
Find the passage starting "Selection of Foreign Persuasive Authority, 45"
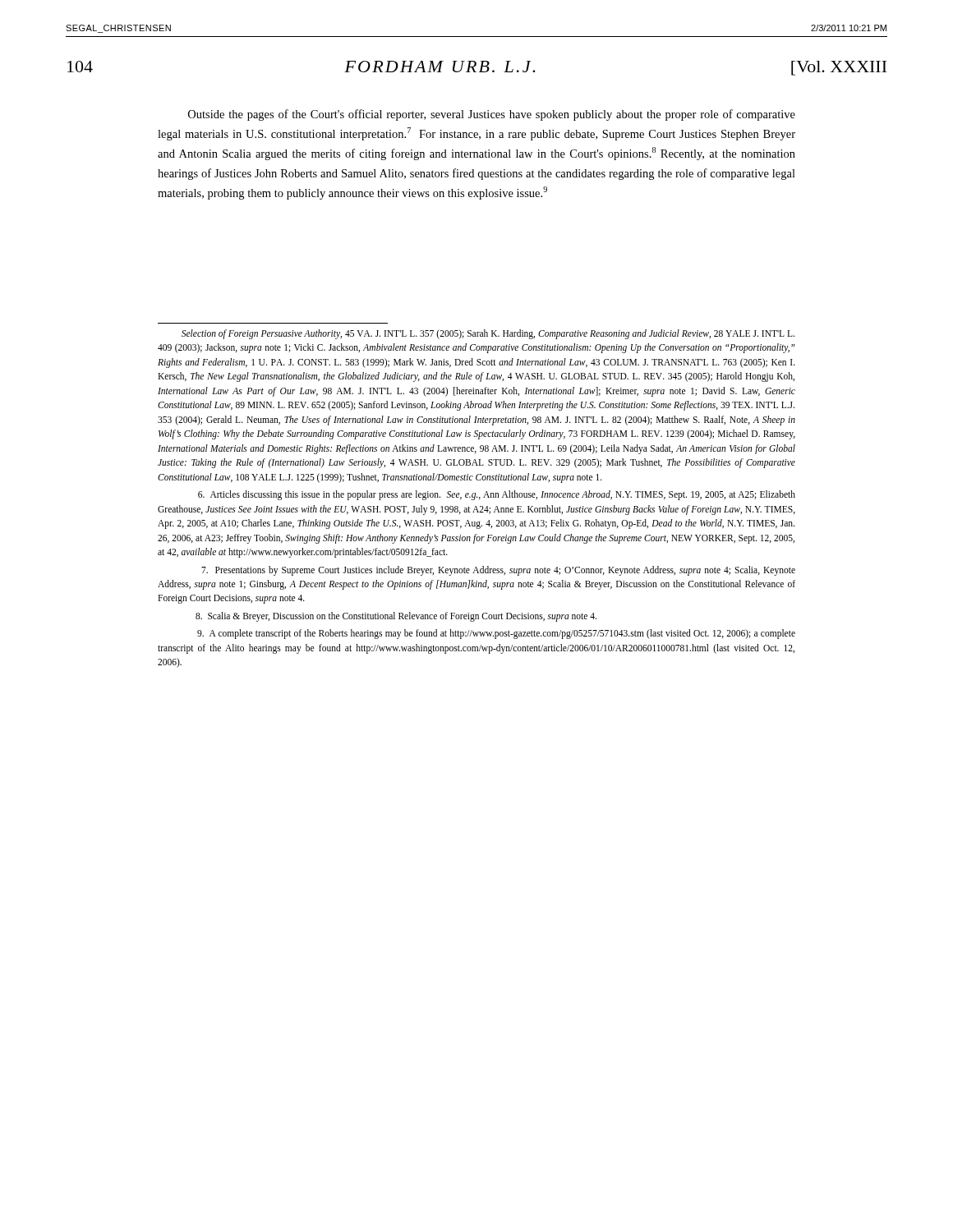[x=476, y=406]
